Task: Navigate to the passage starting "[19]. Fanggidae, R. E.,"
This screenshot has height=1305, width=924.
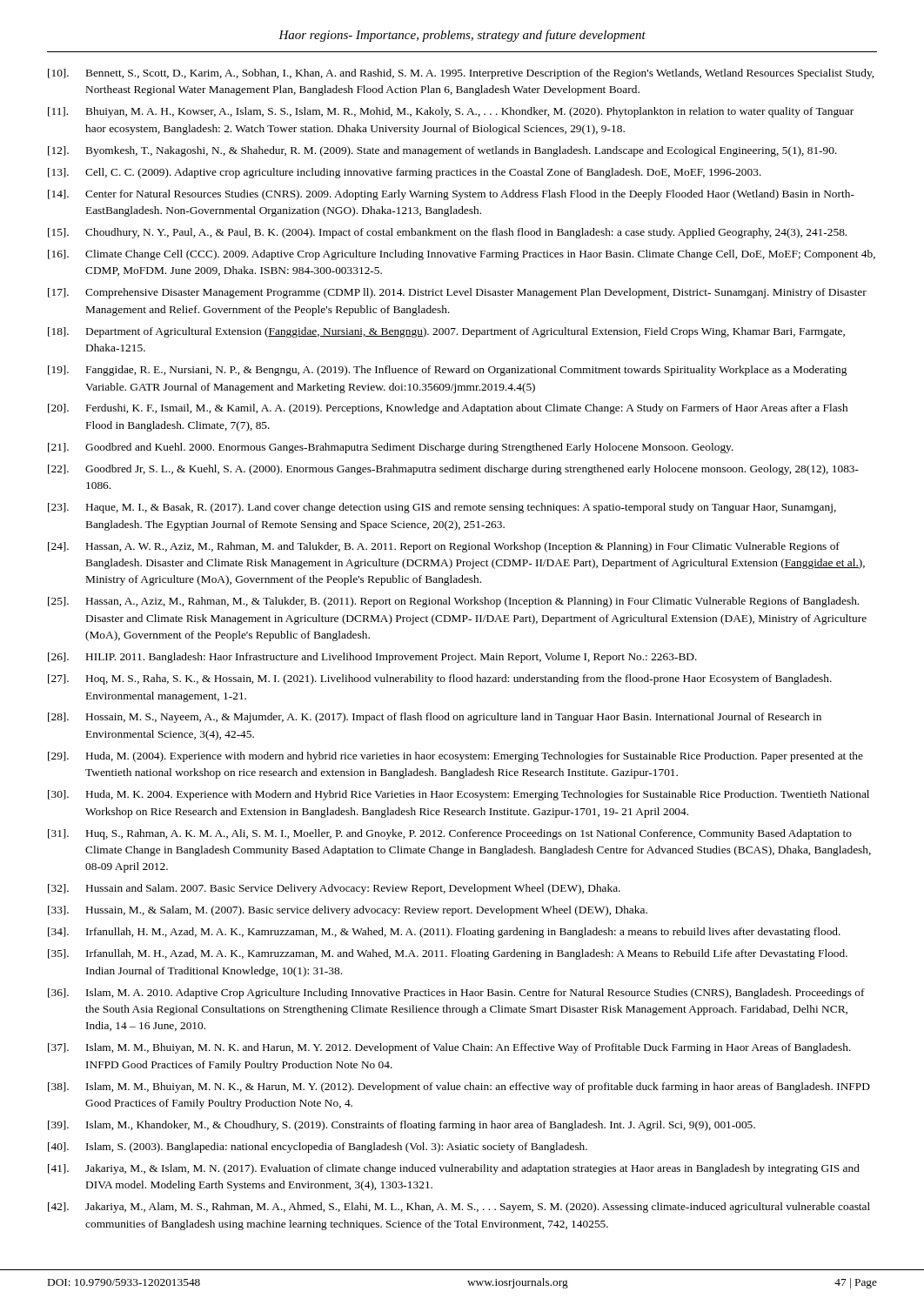Action: pos(462,378)
